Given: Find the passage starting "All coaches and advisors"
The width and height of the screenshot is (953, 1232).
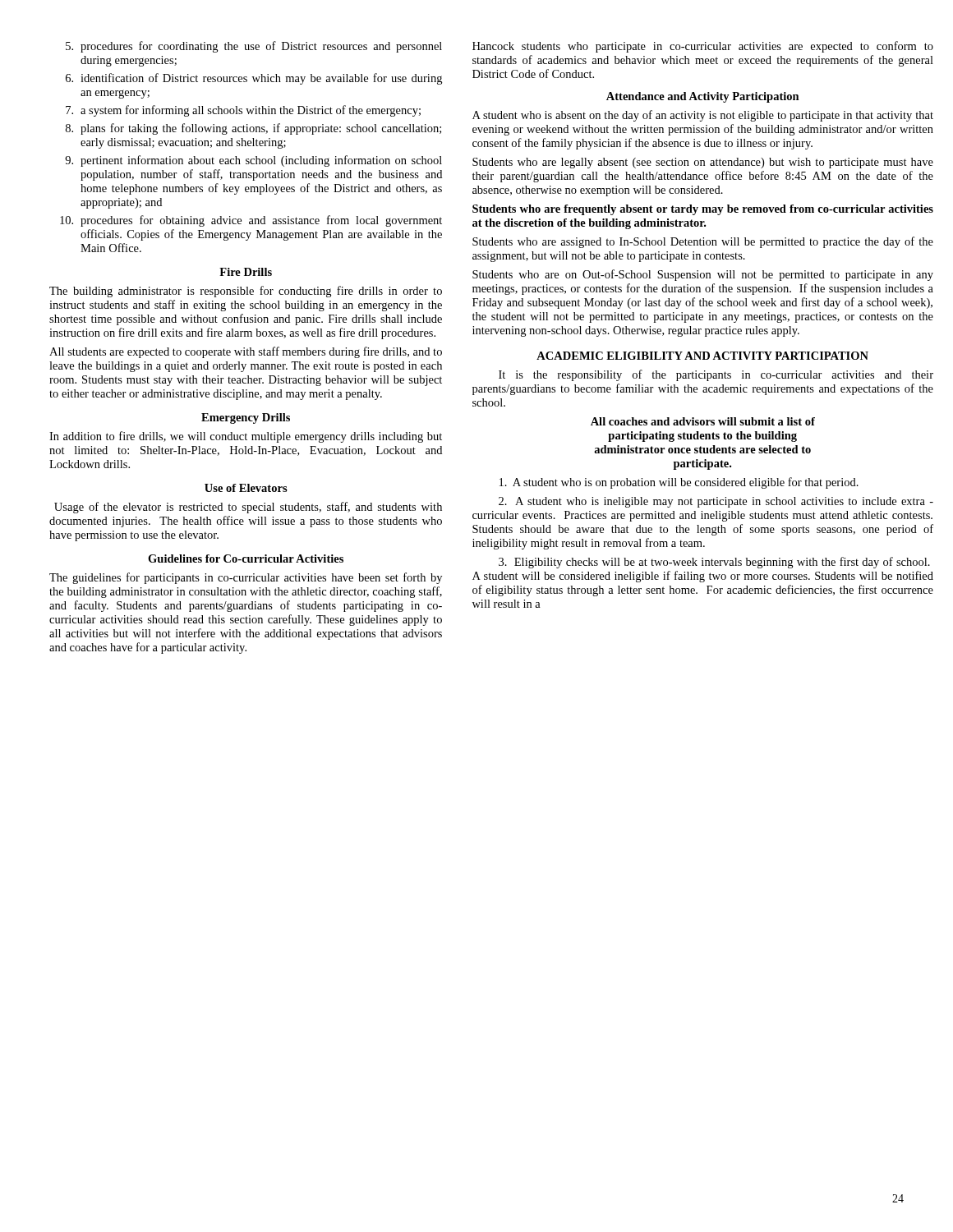Looking at the screenshot, I should 703,442.
